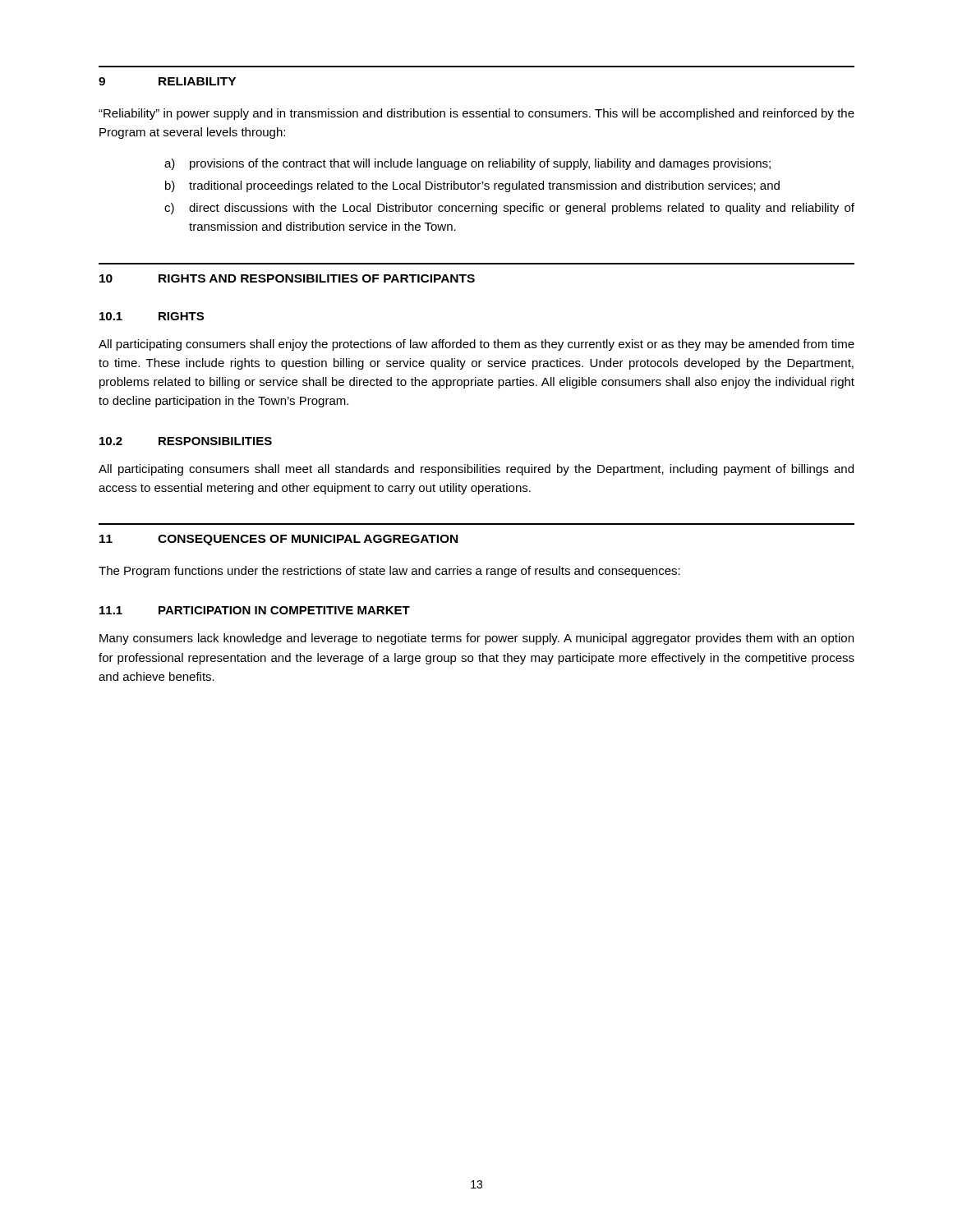This screenshot has height=1232, width=953.
Task: Click on the text starting "11 CONSEQUENCES OF"
Action: point(279,540)
